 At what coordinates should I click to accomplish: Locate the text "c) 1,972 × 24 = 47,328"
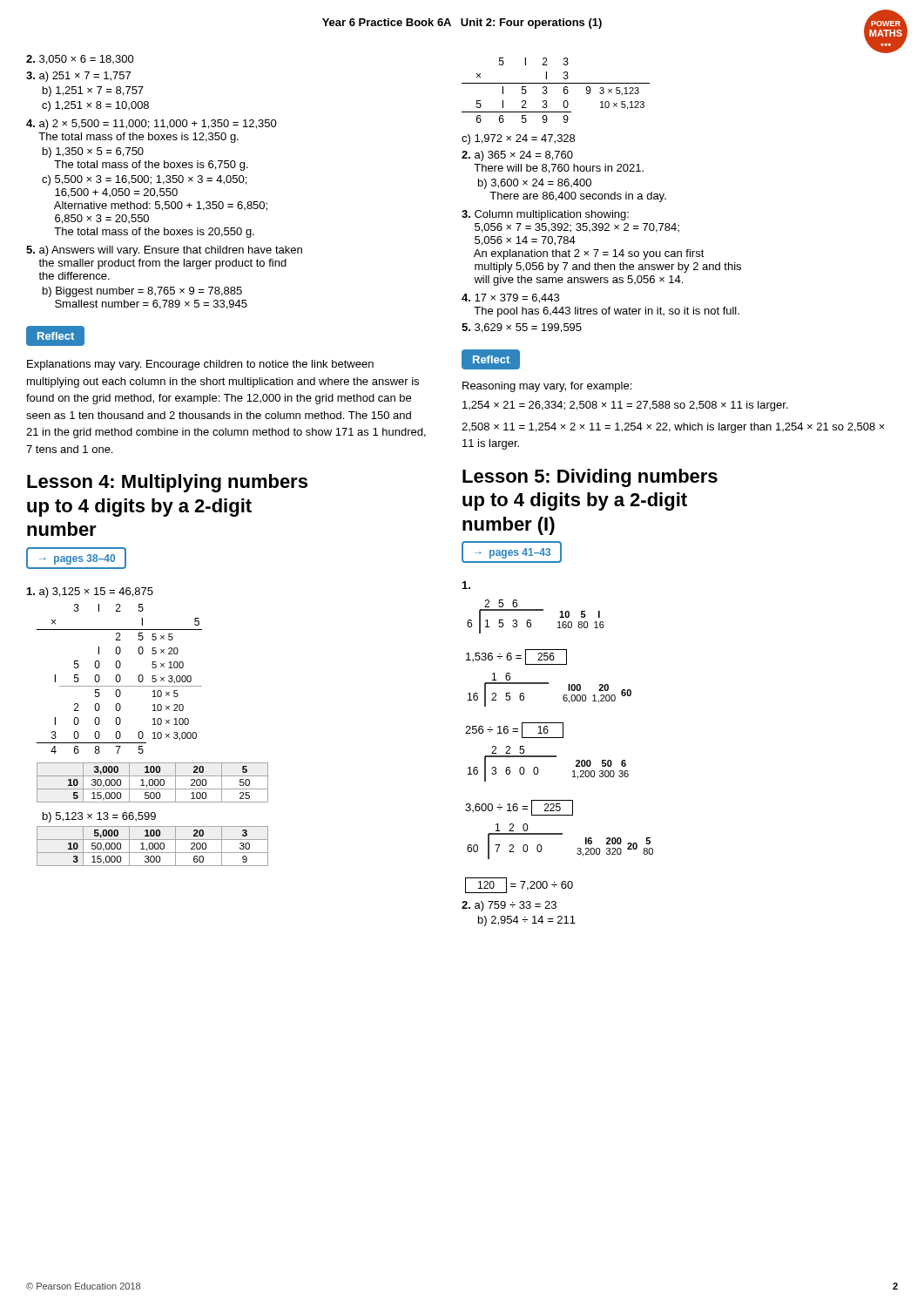pyautogui.click(x=519, y=138)
